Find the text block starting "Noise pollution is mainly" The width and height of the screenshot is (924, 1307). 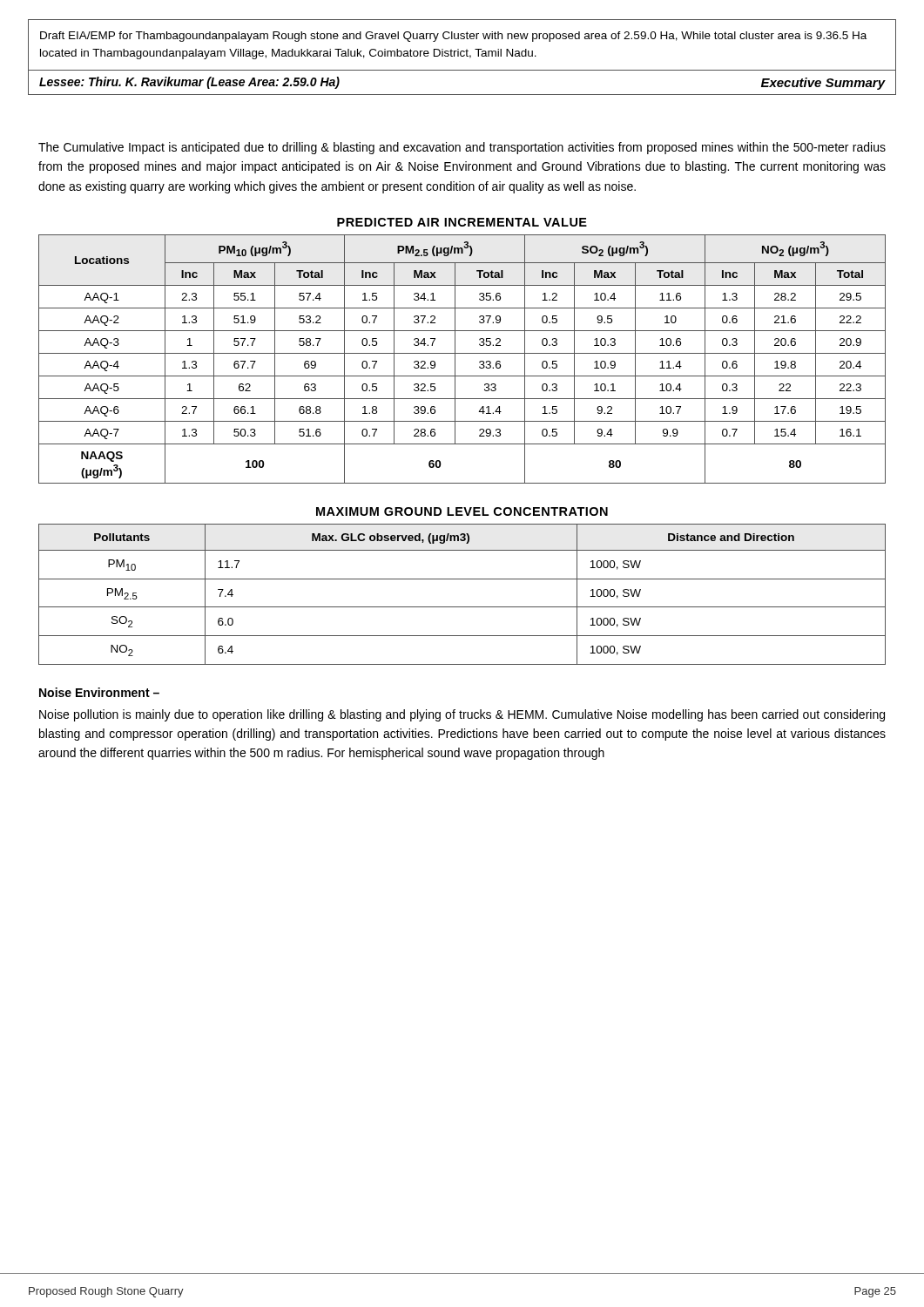(x=462, y=734)
